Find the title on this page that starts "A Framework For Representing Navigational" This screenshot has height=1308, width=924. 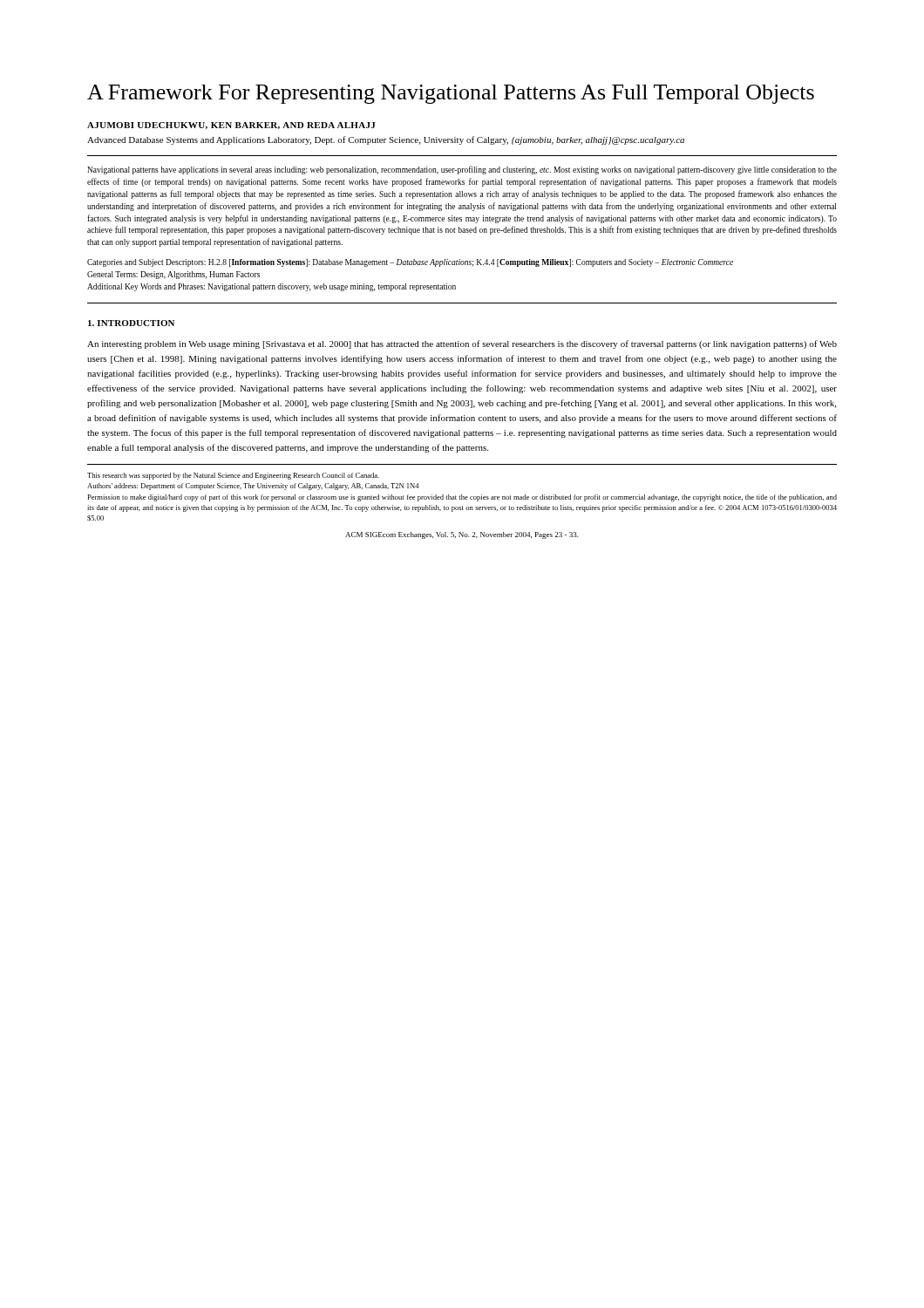pyautogui.click(x=462, y=93)
